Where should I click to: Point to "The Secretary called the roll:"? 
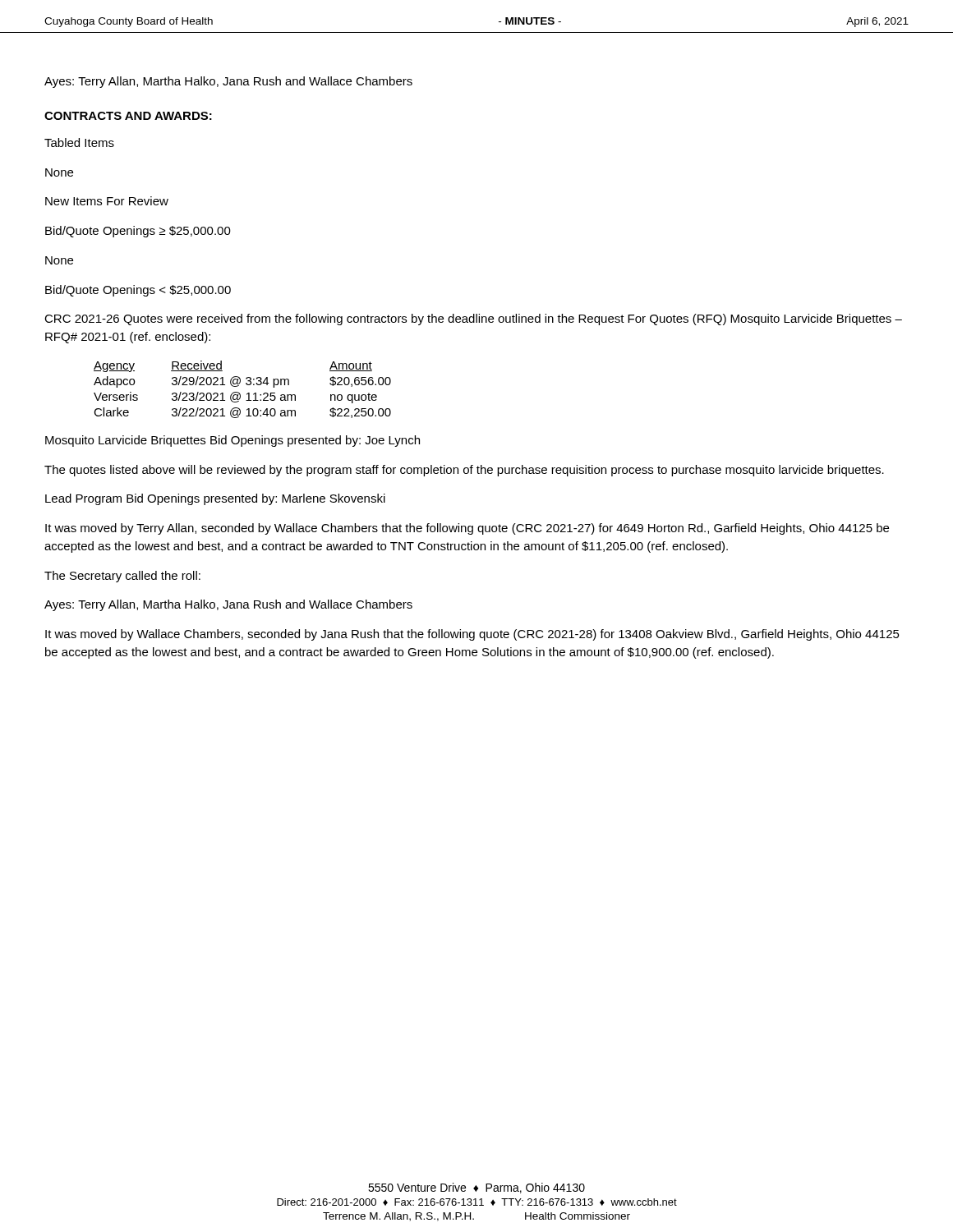[x=122, y=577]
